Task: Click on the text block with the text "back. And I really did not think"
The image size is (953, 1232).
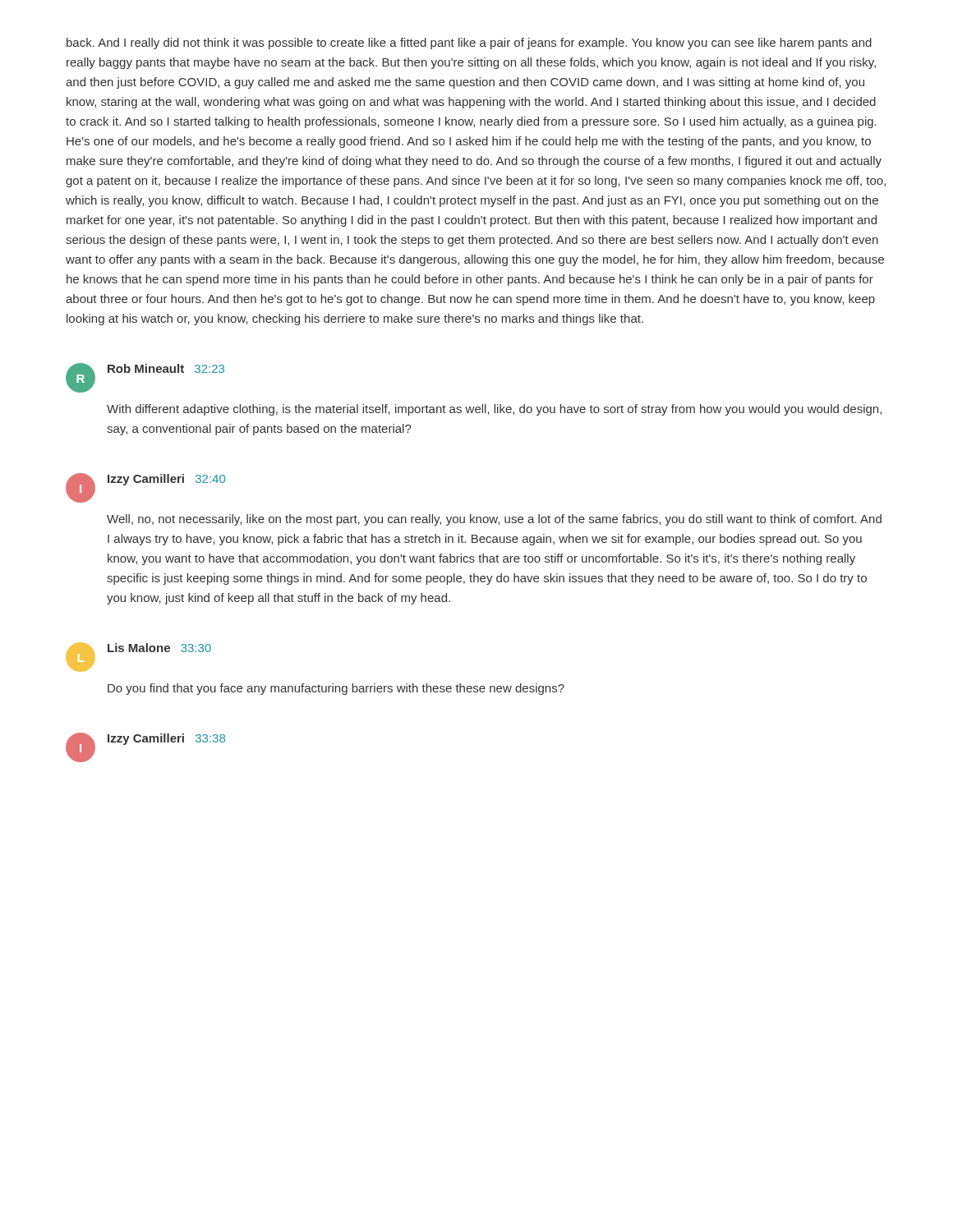Action: click(x=476, y=180)
